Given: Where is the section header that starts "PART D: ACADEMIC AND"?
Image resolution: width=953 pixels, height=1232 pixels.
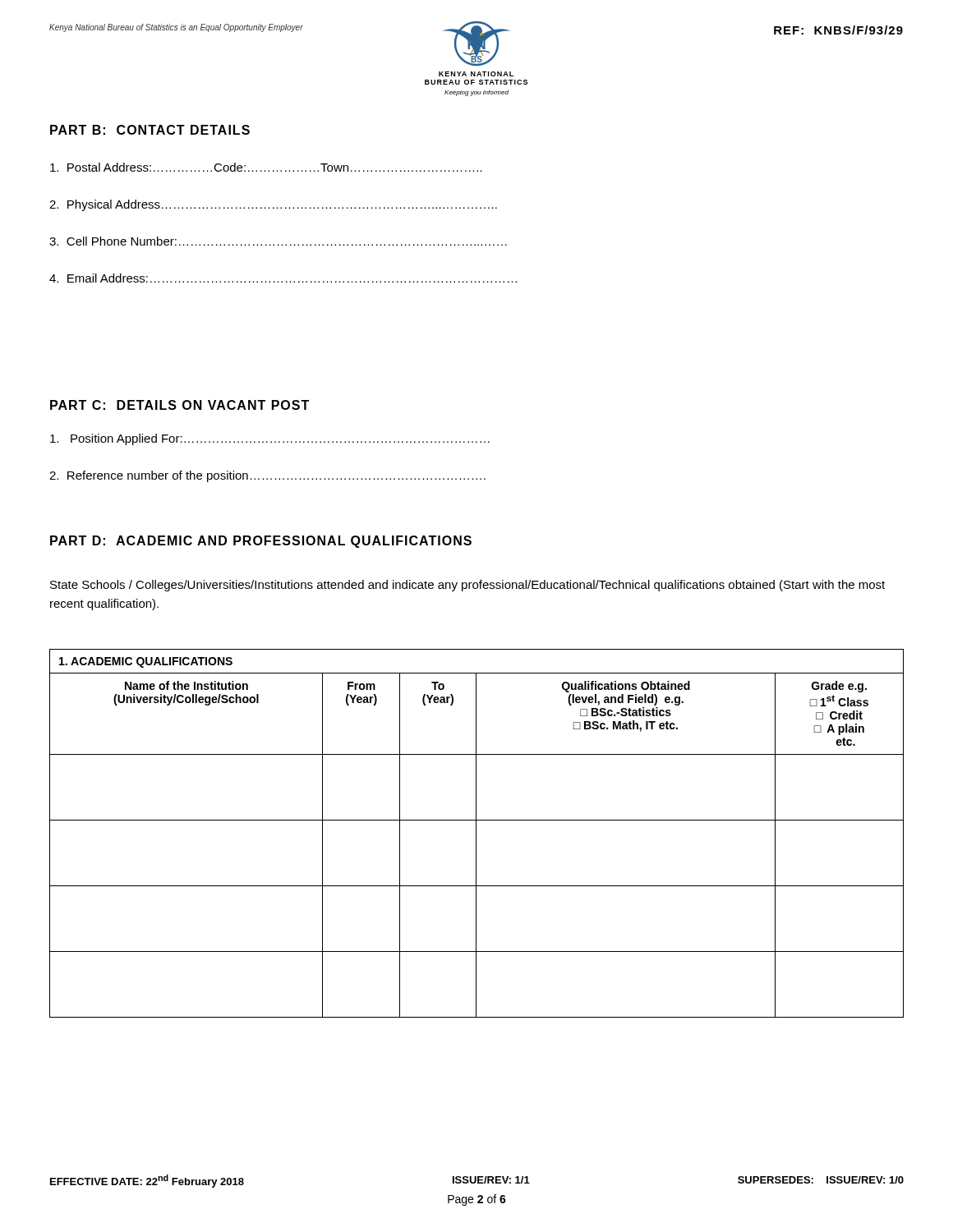Looking at the screenshot, I should pos(261,541).
